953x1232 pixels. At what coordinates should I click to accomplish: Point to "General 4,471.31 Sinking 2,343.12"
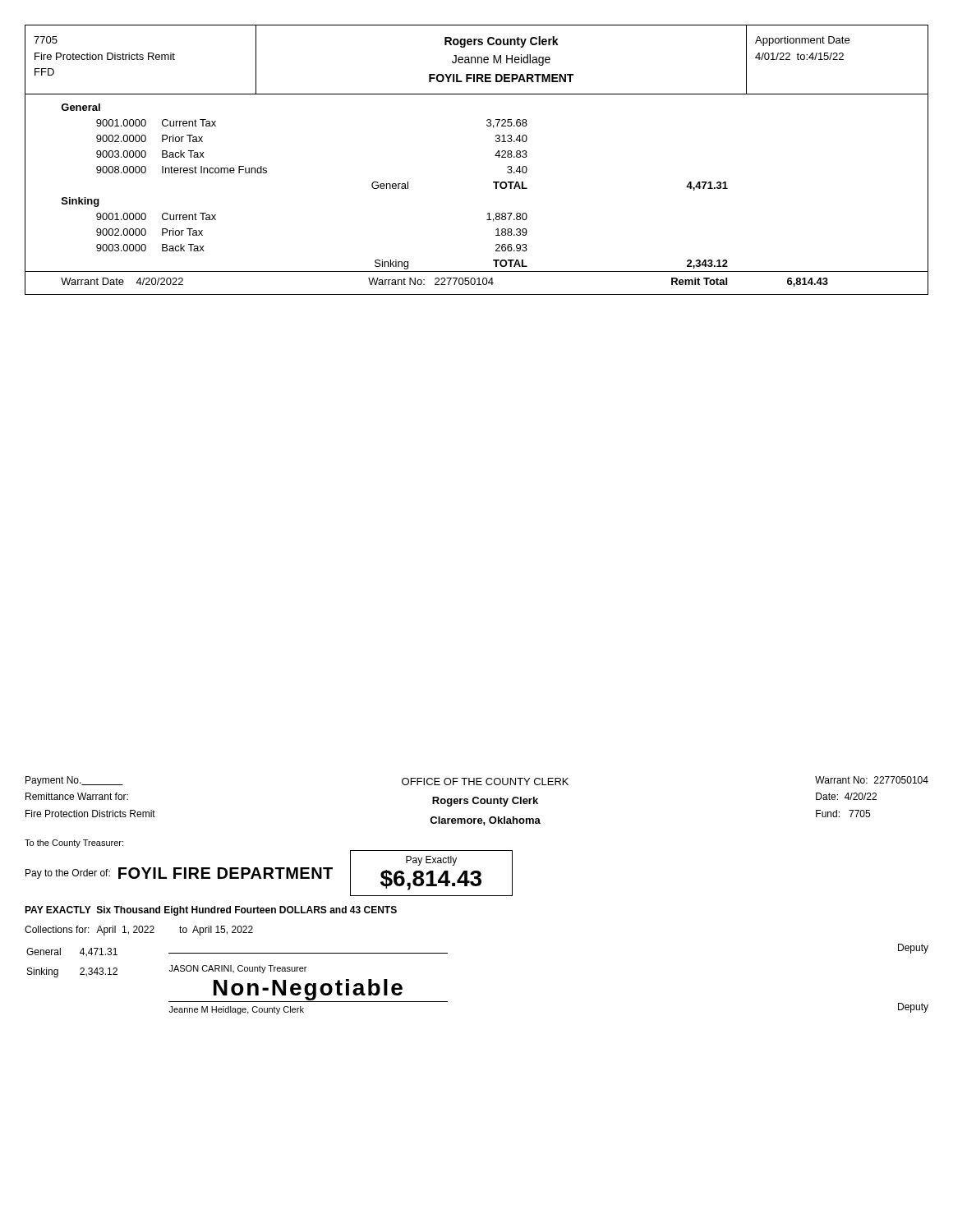pyautogui.click(x=80, y=962)
